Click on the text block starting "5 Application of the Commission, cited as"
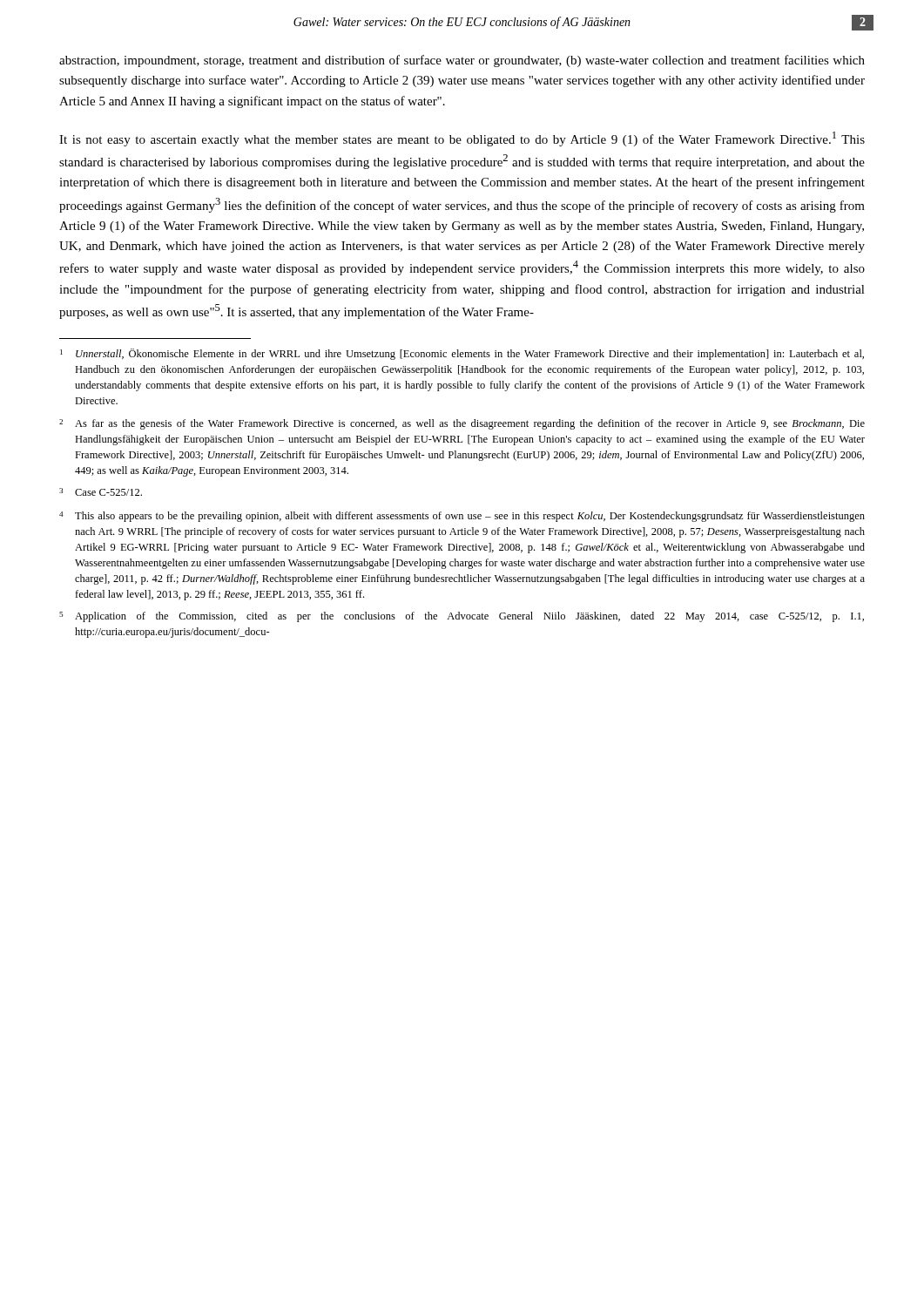The width and height of the screenshot is (924, 1307). (x=462, y=624)
